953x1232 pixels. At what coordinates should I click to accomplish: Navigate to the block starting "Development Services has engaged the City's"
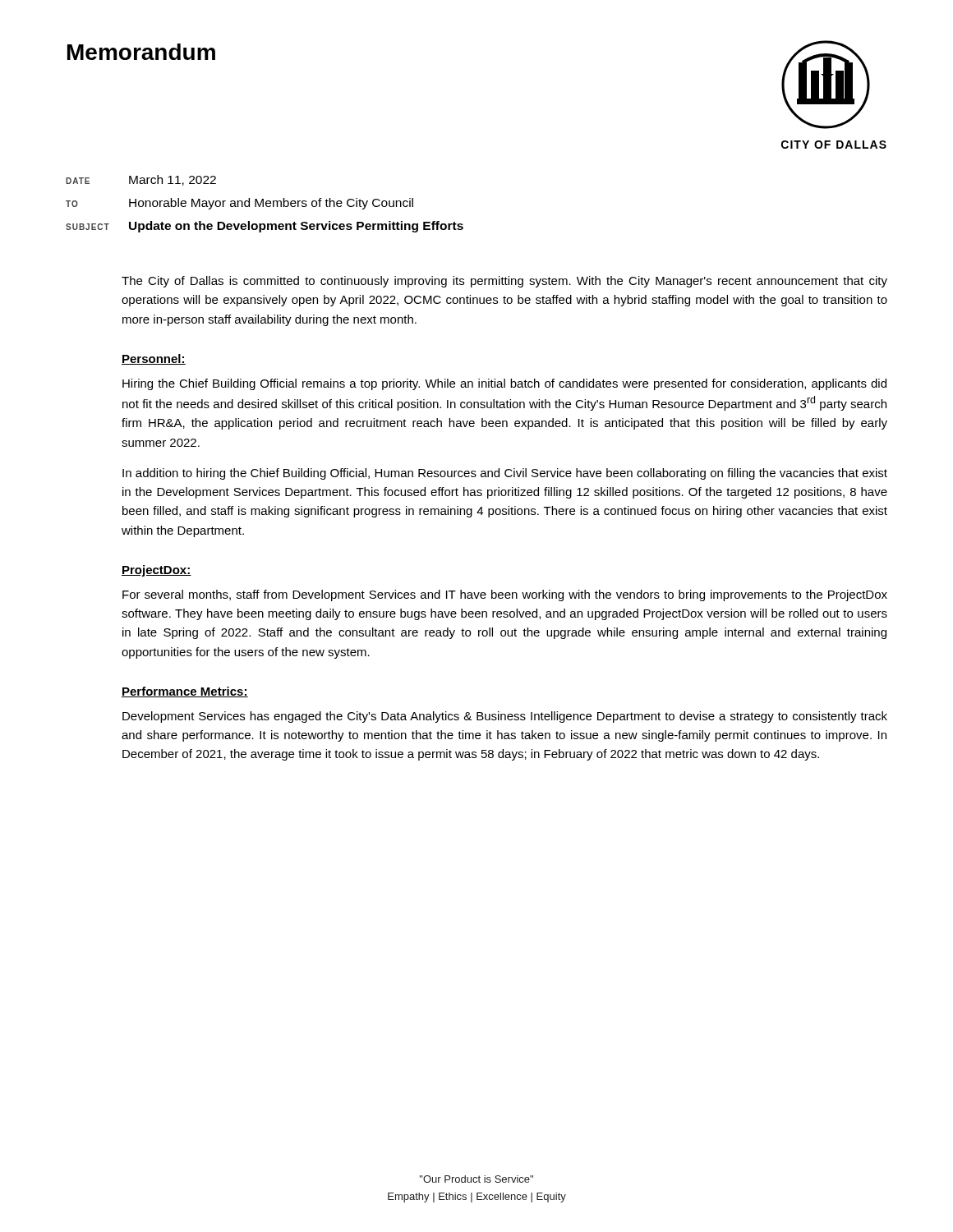click(504, 735)
